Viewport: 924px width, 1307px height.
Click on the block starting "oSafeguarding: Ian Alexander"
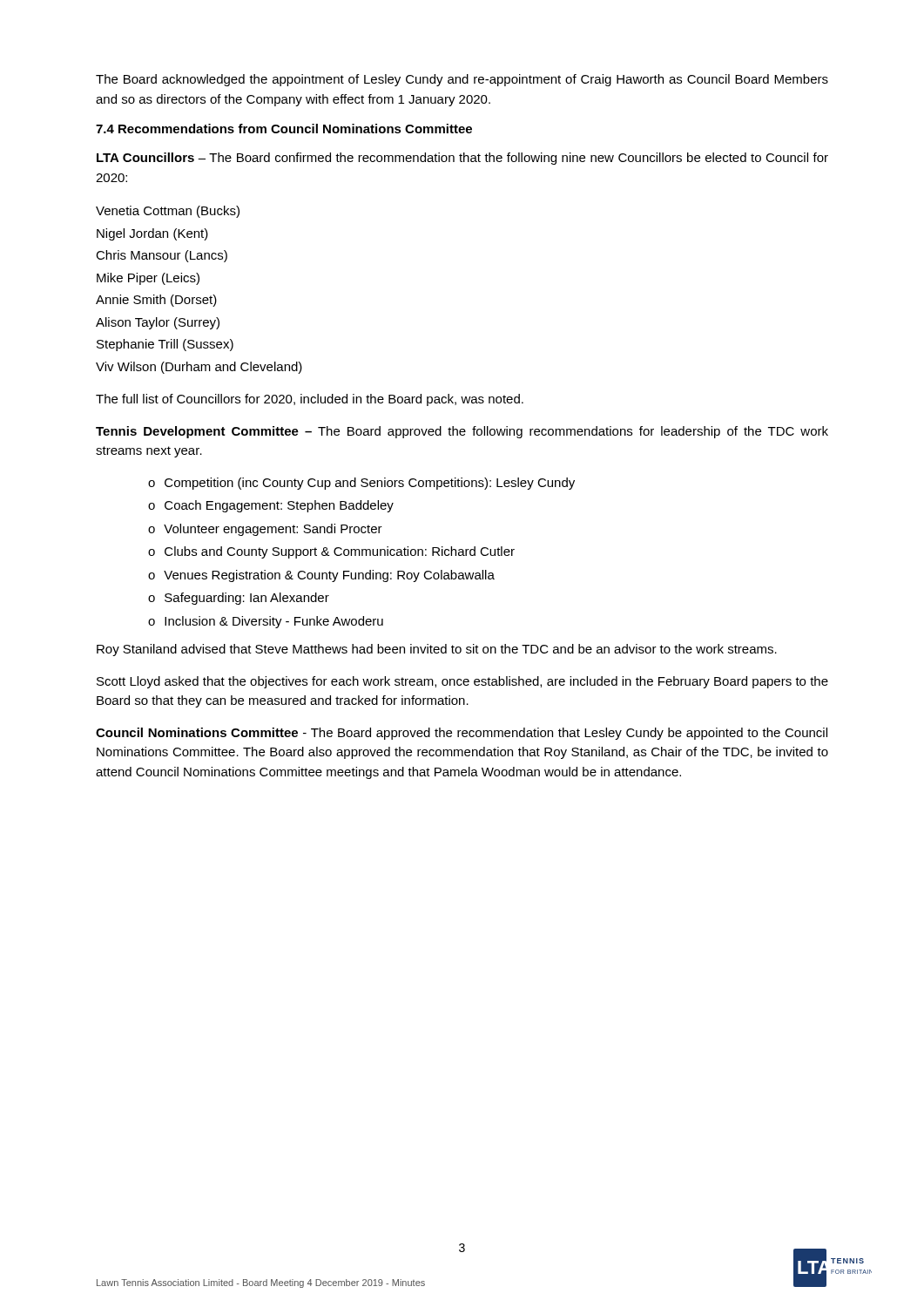coord(238,598)
